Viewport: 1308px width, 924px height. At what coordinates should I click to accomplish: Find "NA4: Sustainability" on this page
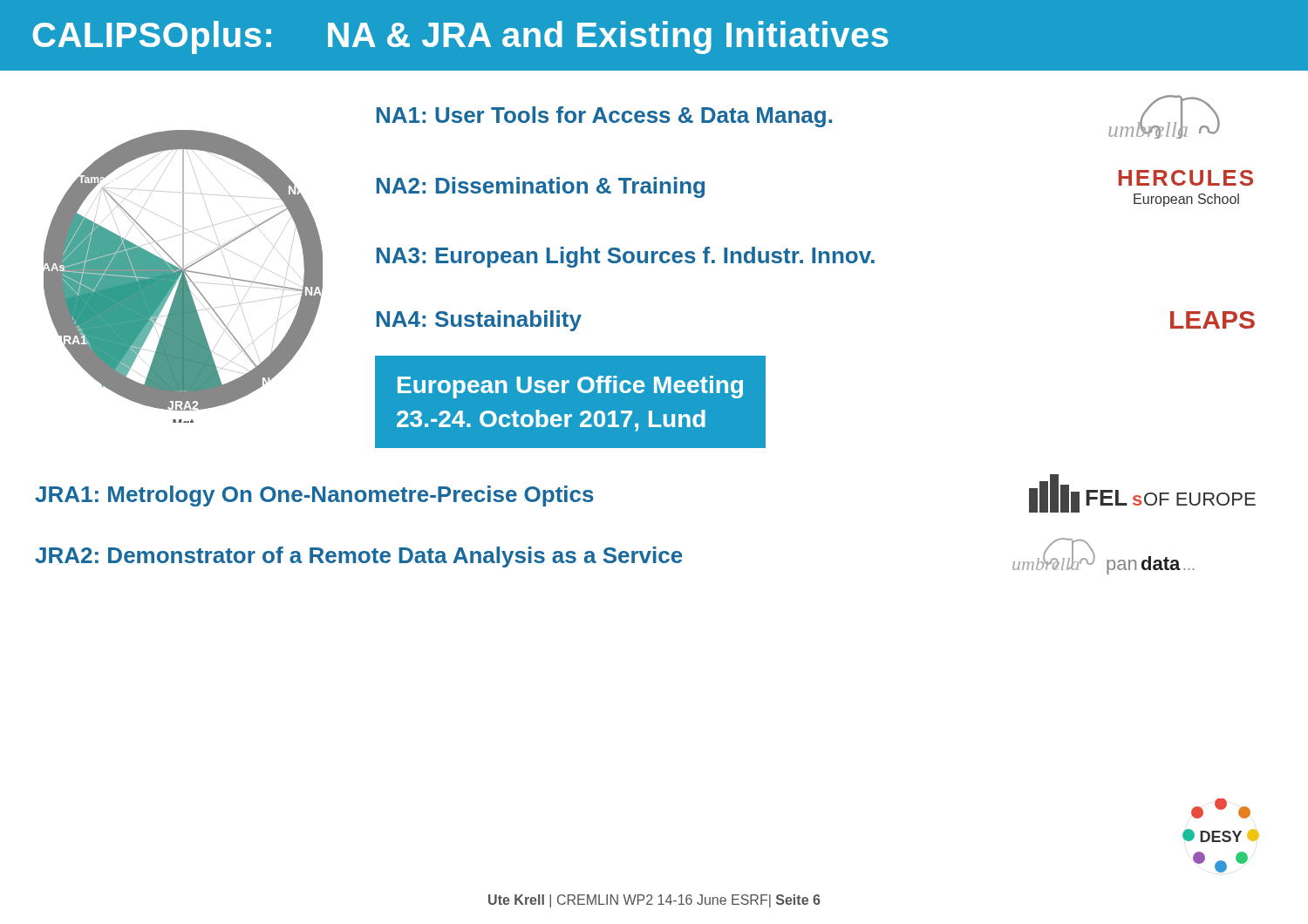point(478,319)
